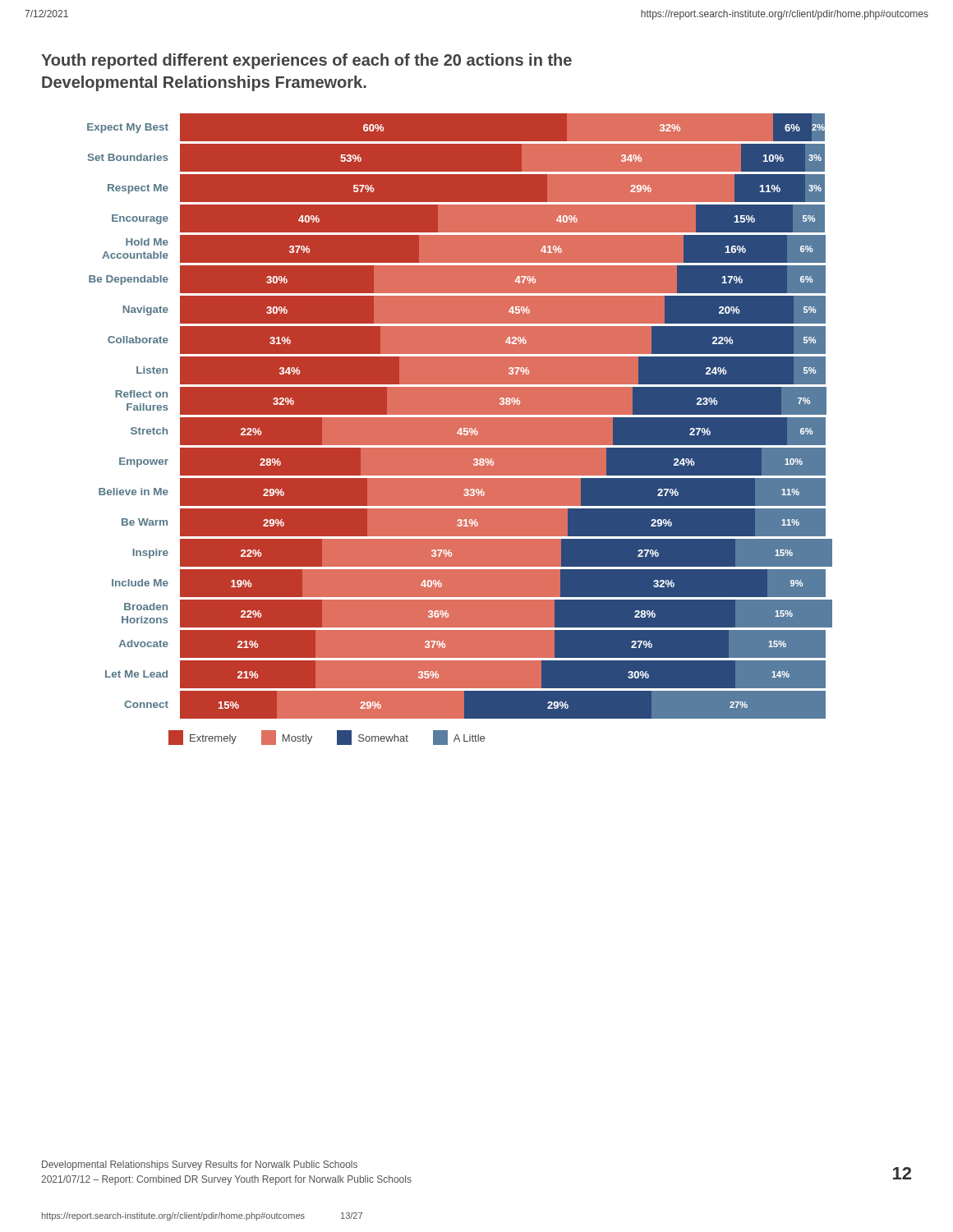This screenshot has height=1232, width=953.
Task: Select the stacked bar chart
Action: 476,429
